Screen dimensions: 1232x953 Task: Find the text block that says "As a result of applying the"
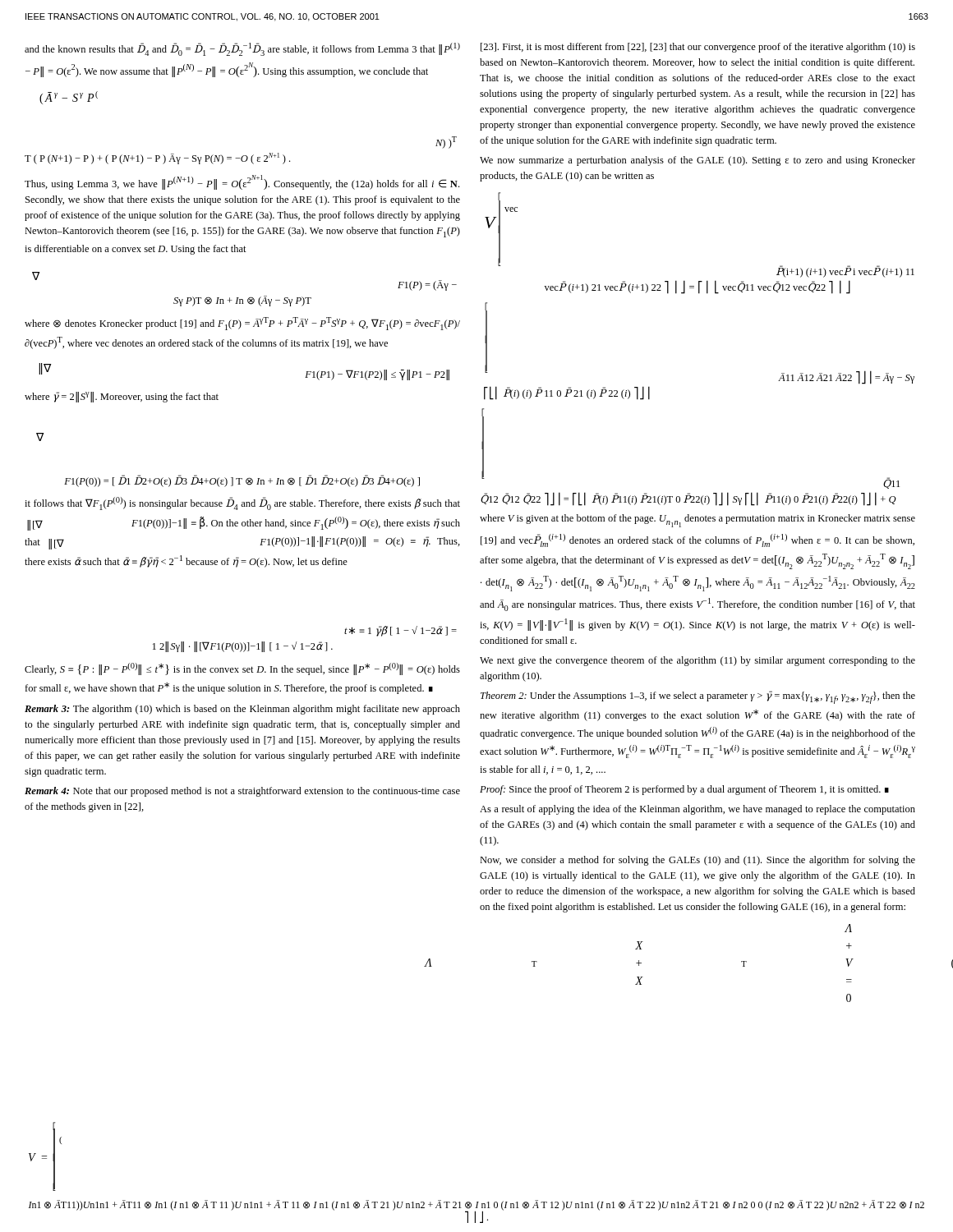coord(697,825)
